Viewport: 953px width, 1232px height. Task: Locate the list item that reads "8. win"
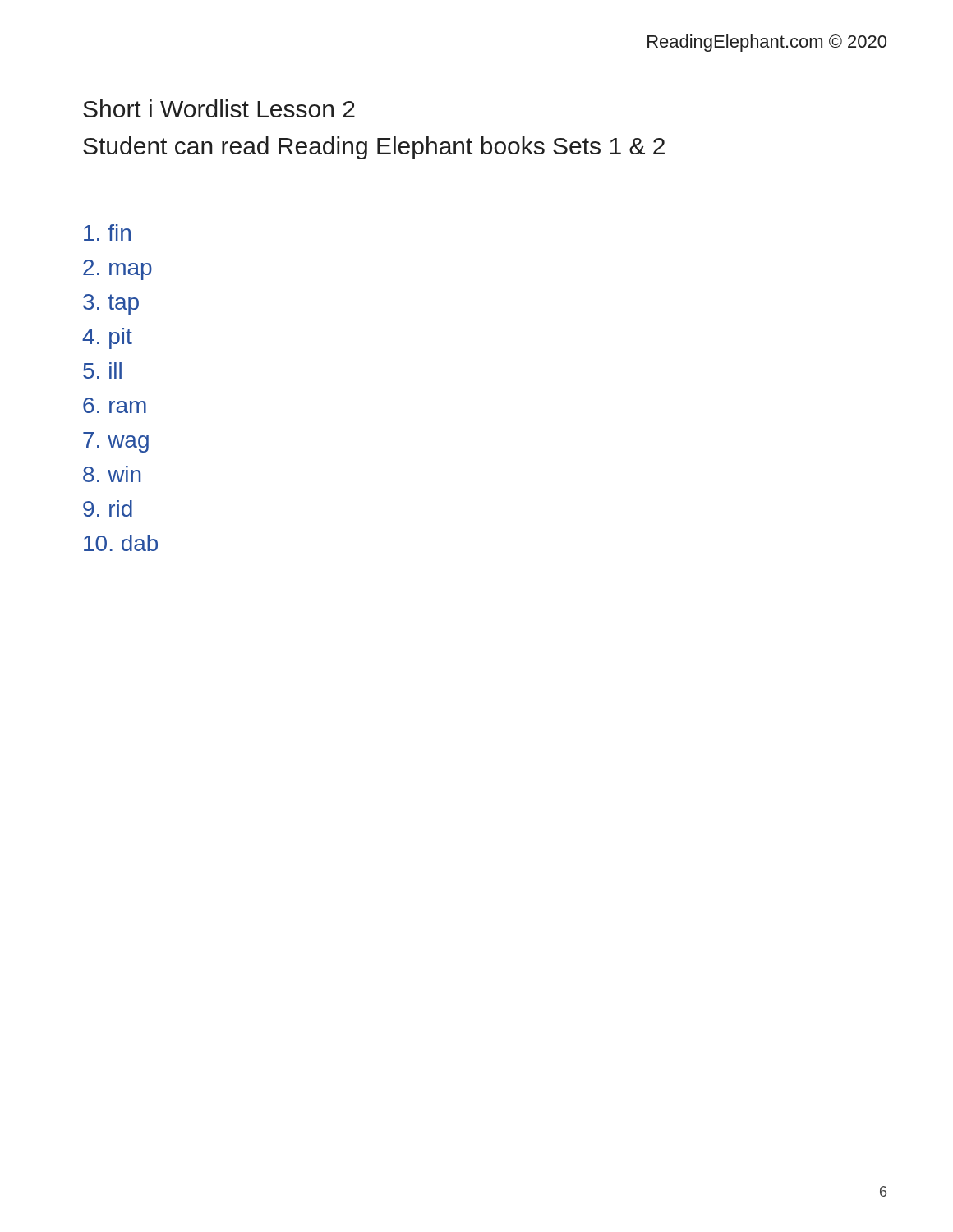click(x=112, y=475)
